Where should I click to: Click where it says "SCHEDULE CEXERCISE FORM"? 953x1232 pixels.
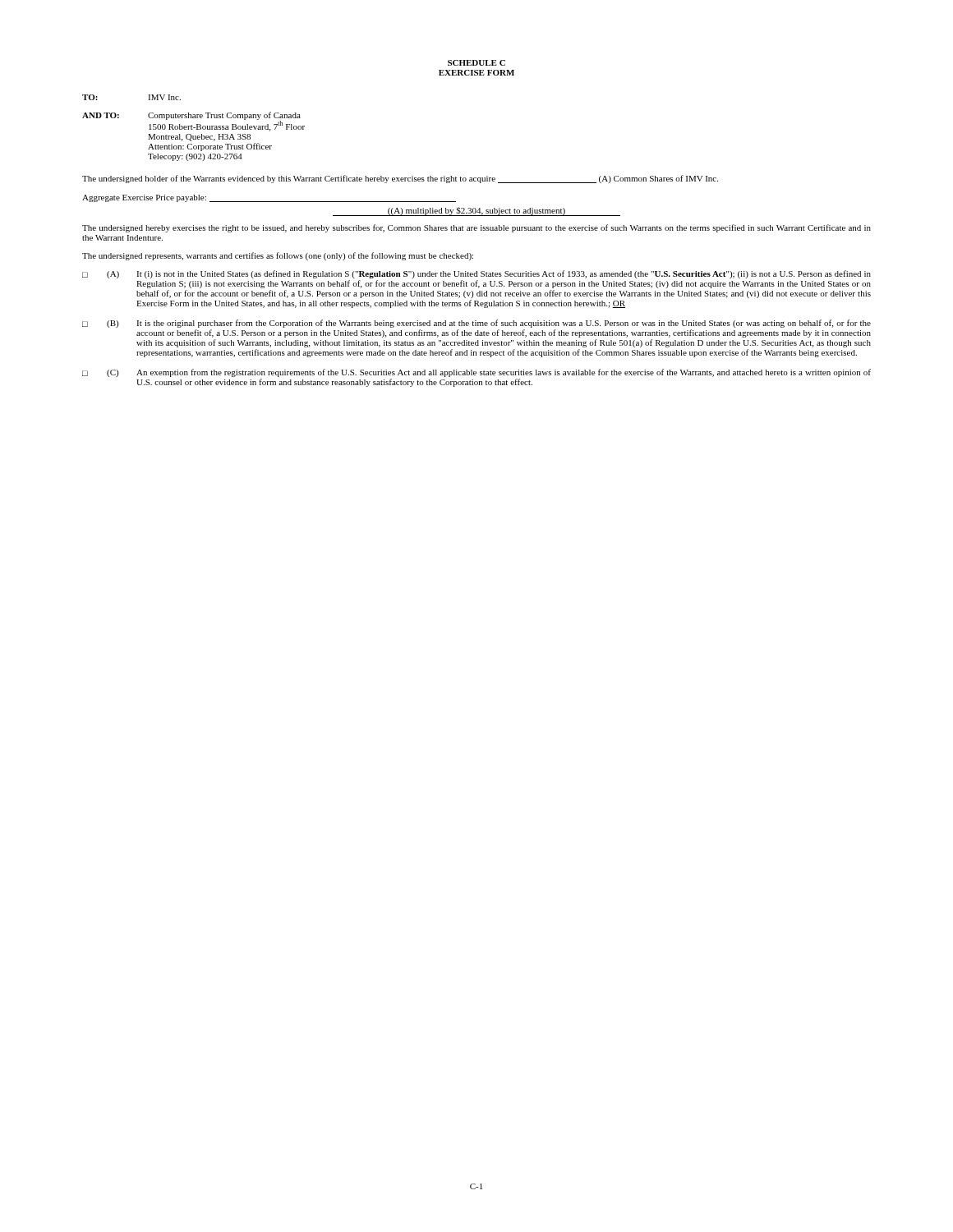point(476,67)
